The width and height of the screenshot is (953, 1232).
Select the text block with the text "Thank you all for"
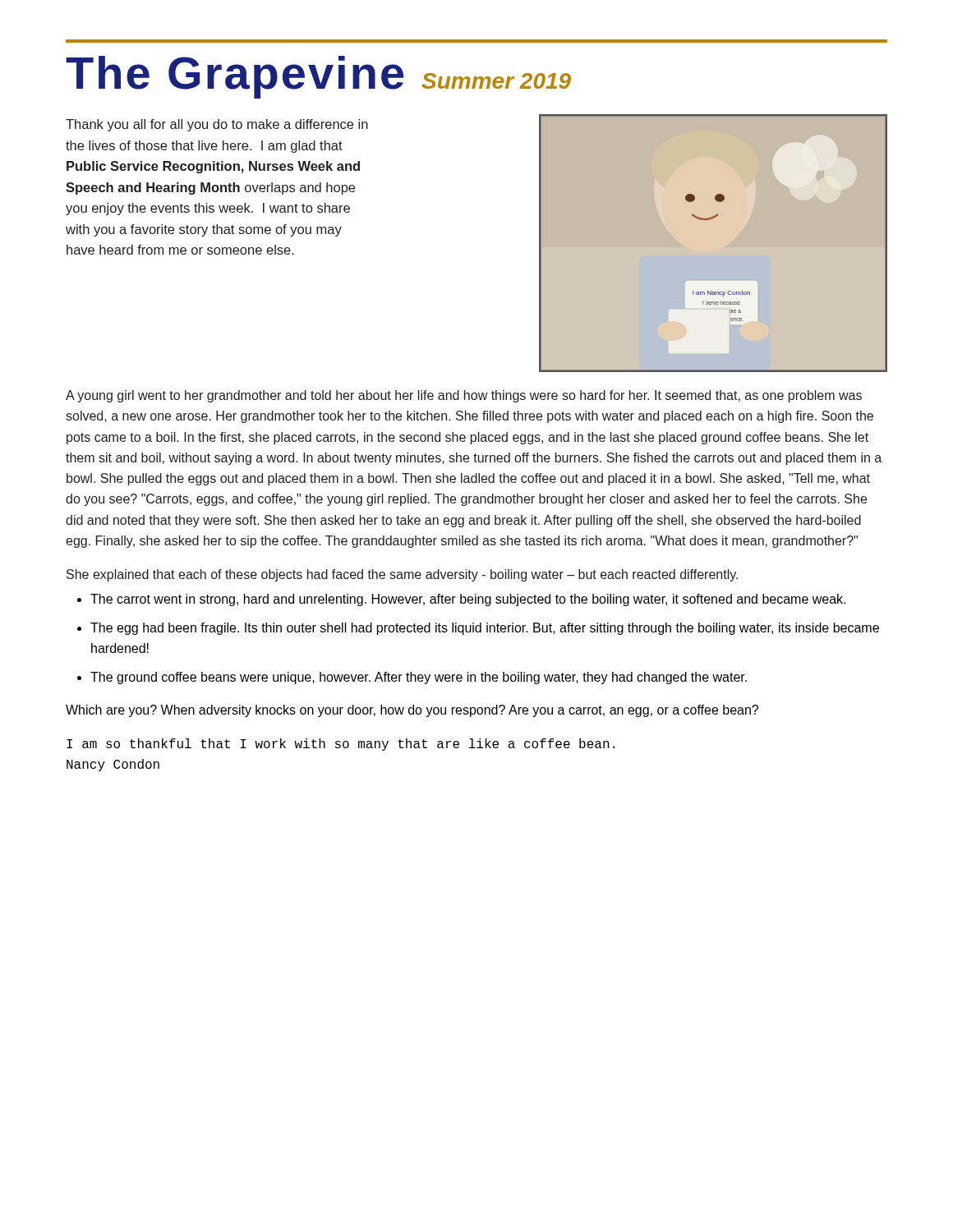[x=218, y=188]
